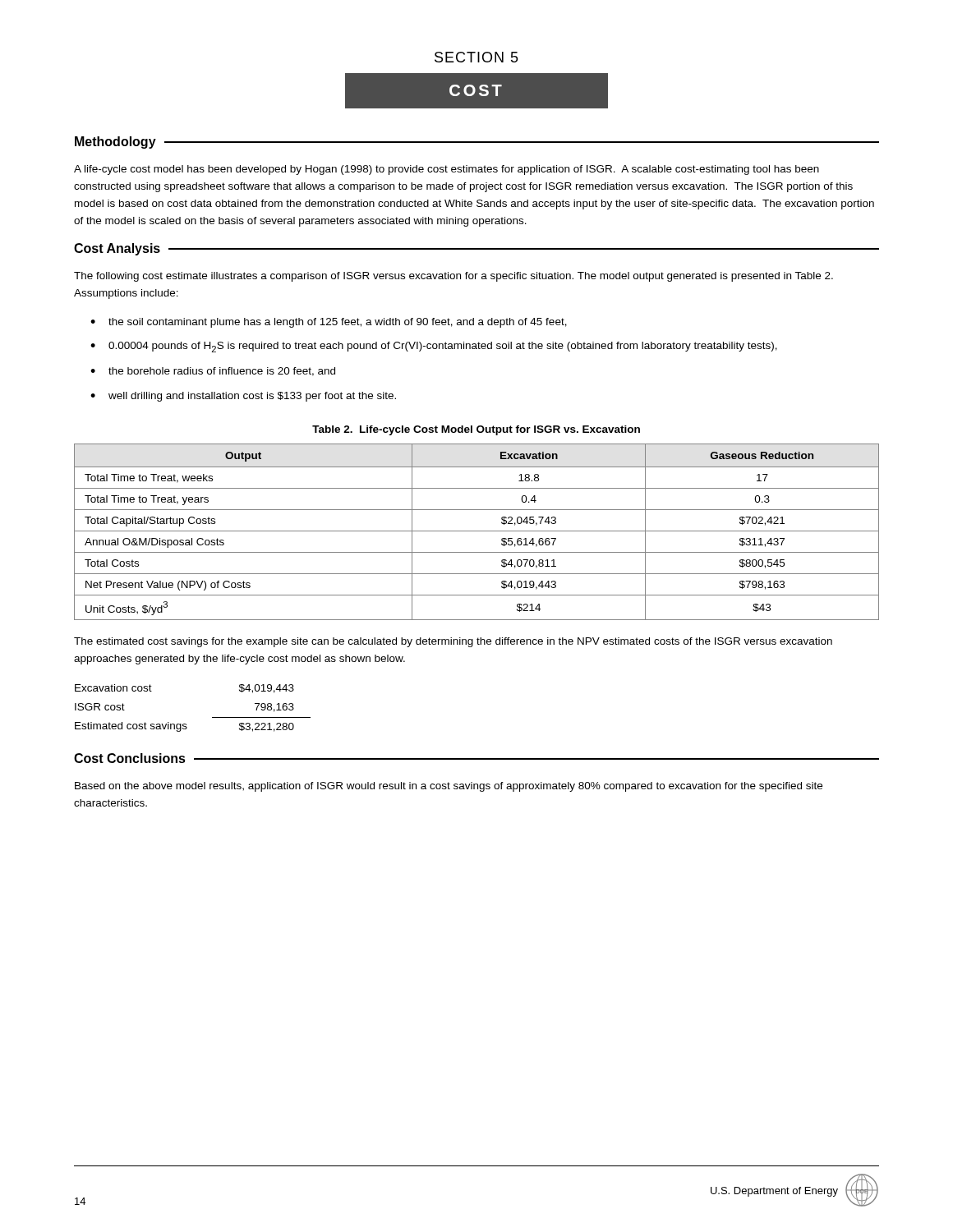Select the list item that reads "• the borehole radius of"
The height and width of the screenshot is (1232, 953).
(213, 372)
